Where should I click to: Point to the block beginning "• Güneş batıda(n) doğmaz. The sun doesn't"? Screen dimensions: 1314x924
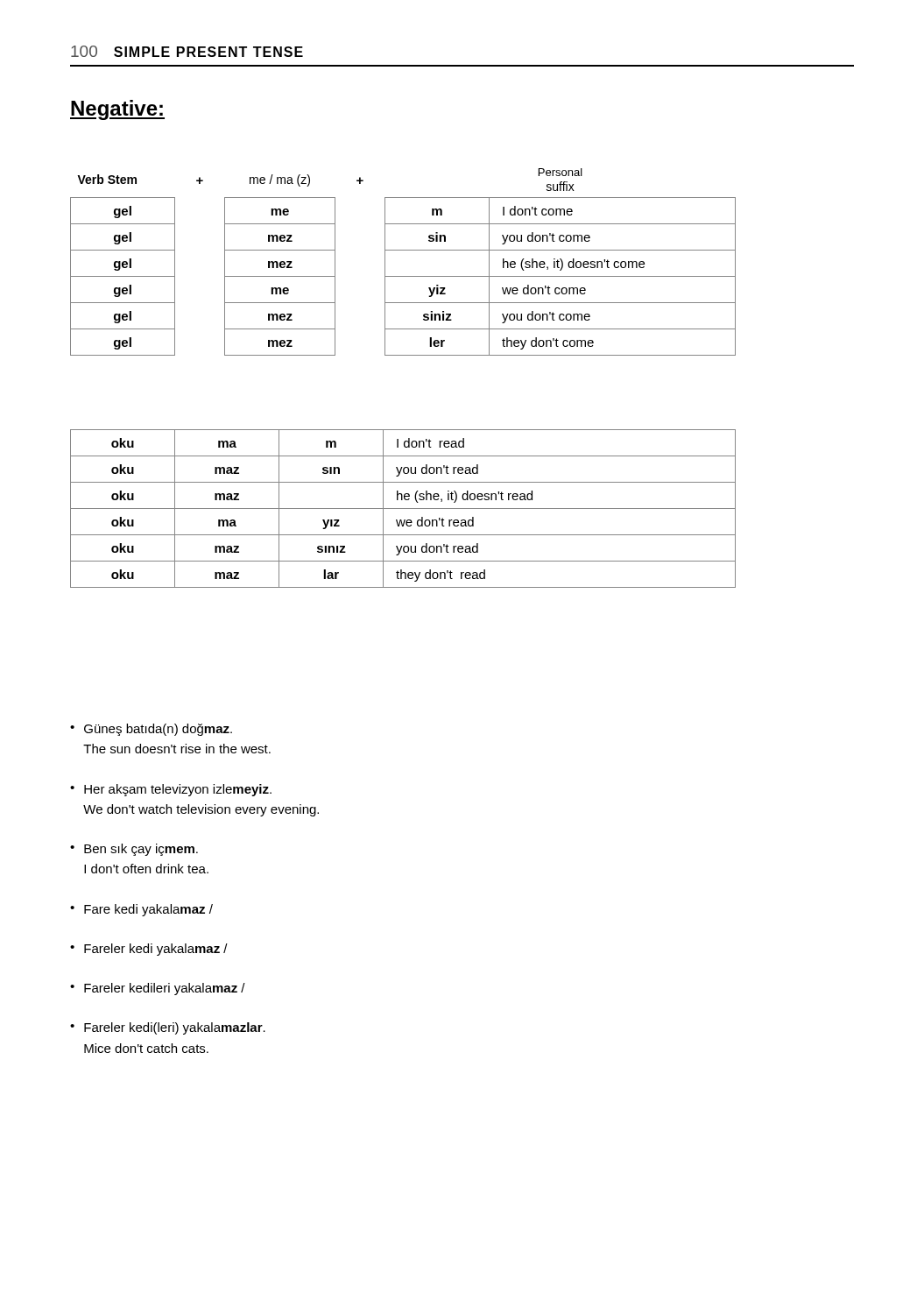(x=171, y=739)
